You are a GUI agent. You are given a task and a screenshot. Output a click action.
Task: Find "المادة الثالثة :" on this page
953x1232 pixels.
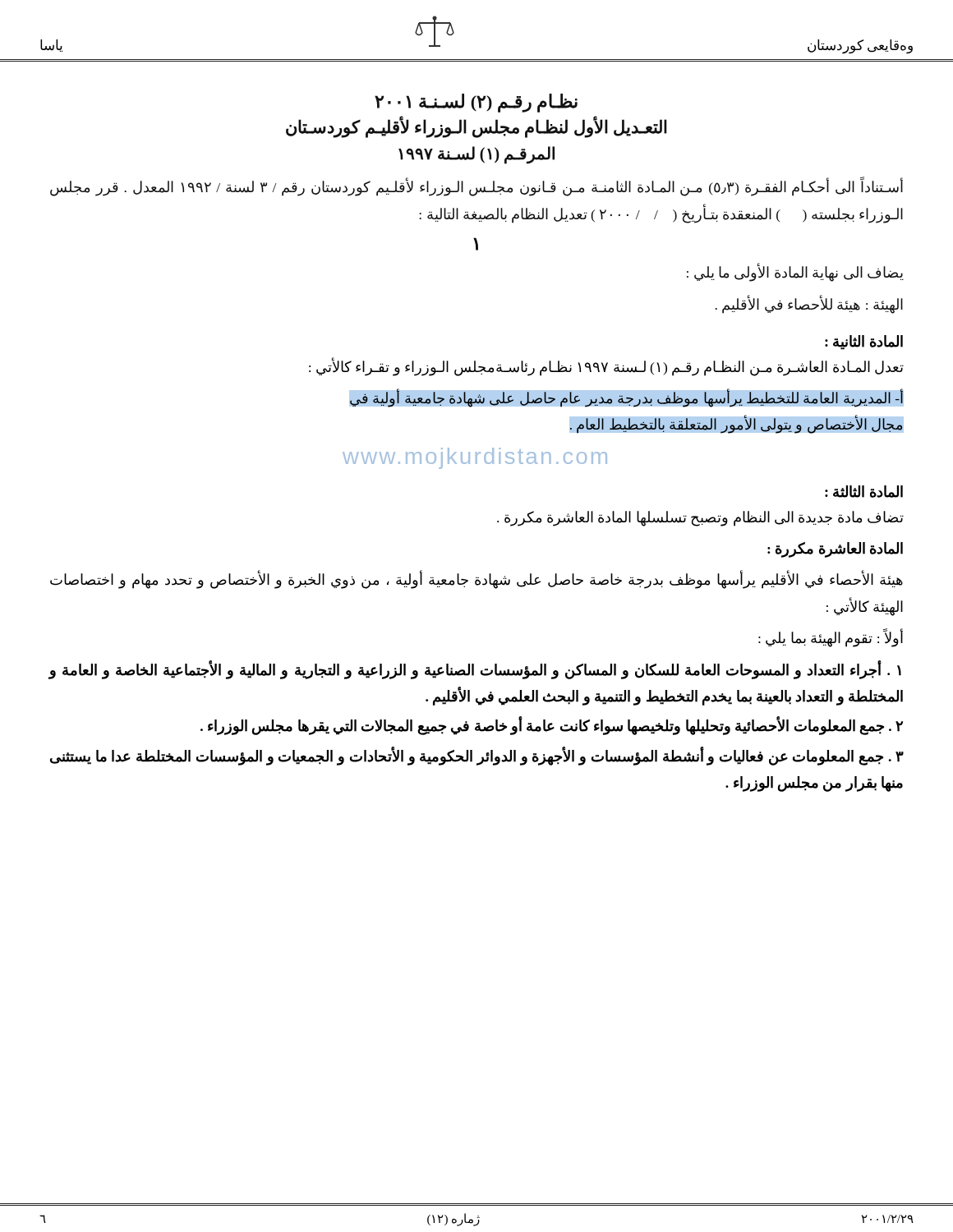[x=864, y=492]
